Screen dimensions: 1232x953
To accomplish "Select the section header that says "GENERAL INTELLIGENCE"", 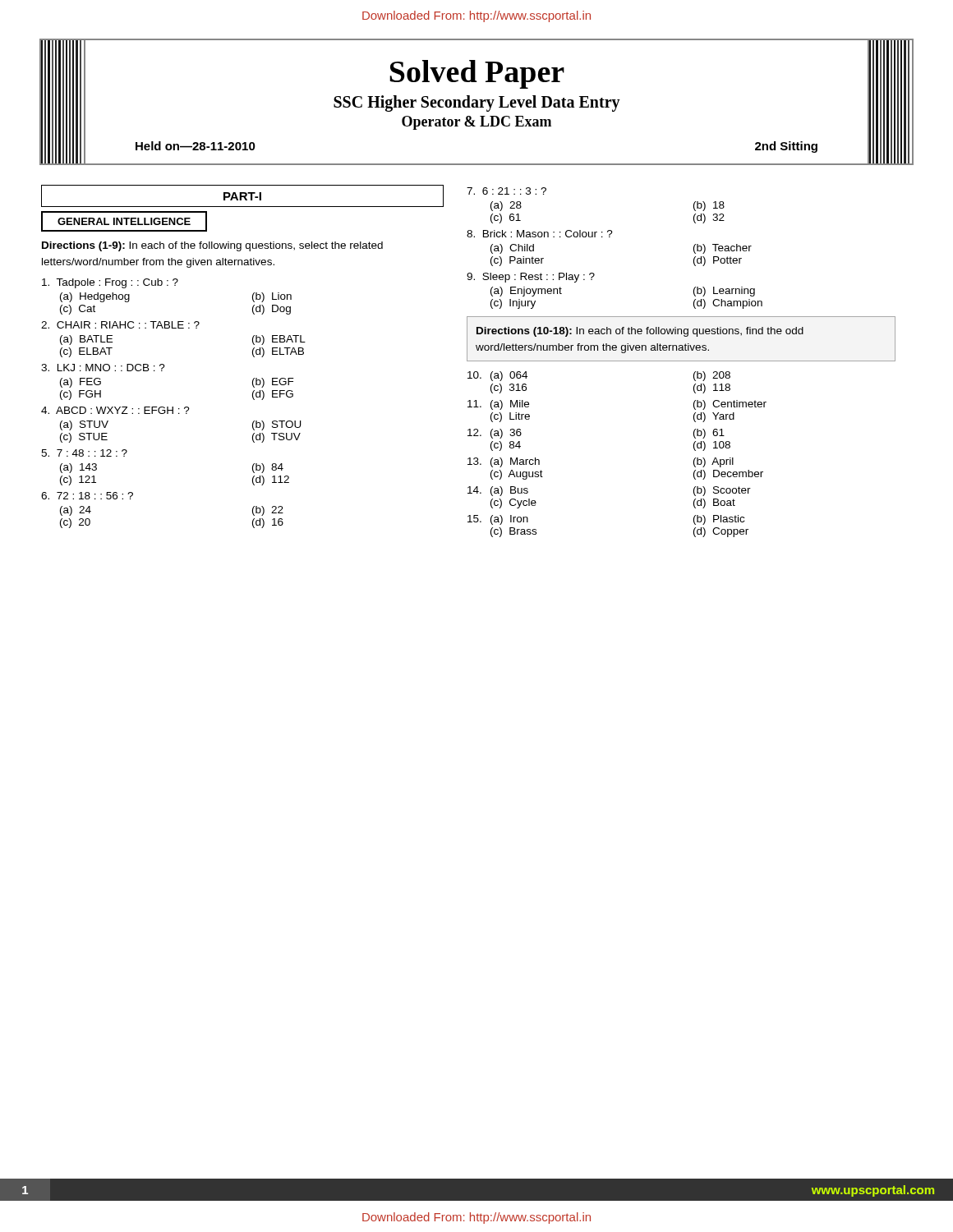I will (124, 221).
